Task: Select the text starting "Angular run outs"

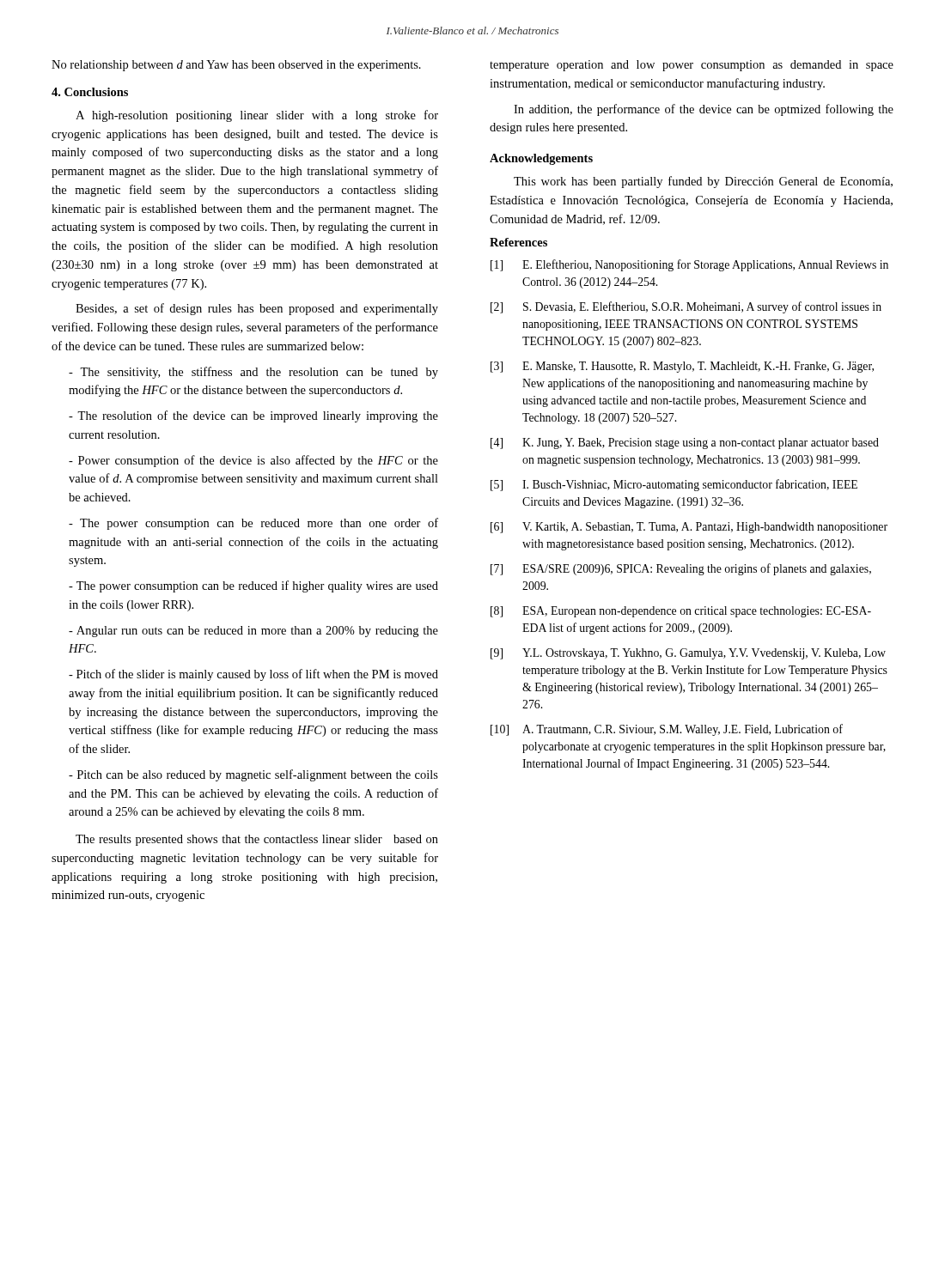Action: (x=253, y=639)
